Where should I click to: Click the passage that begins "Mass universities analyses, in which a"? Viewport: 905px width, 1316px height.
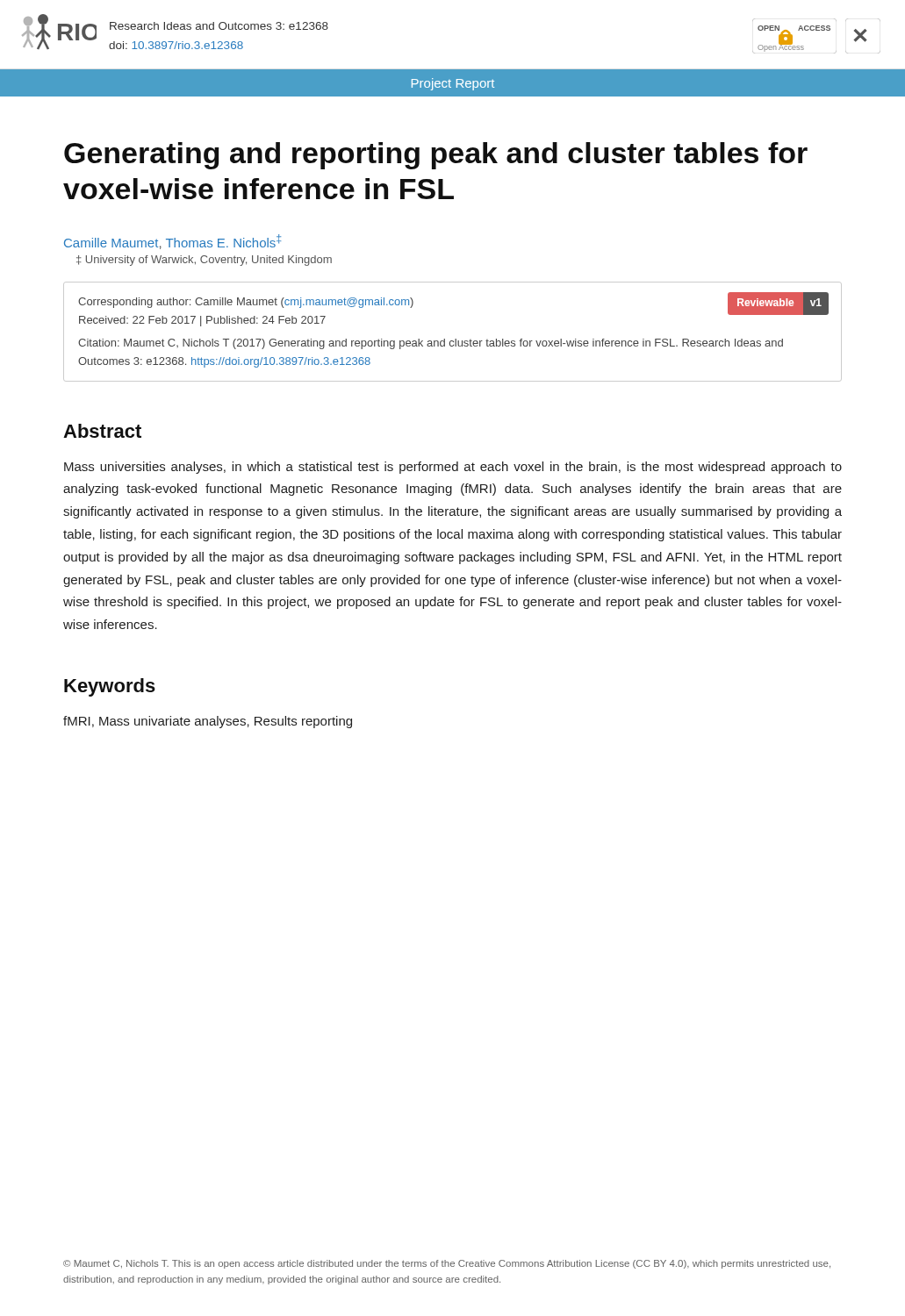coord(452,545)
